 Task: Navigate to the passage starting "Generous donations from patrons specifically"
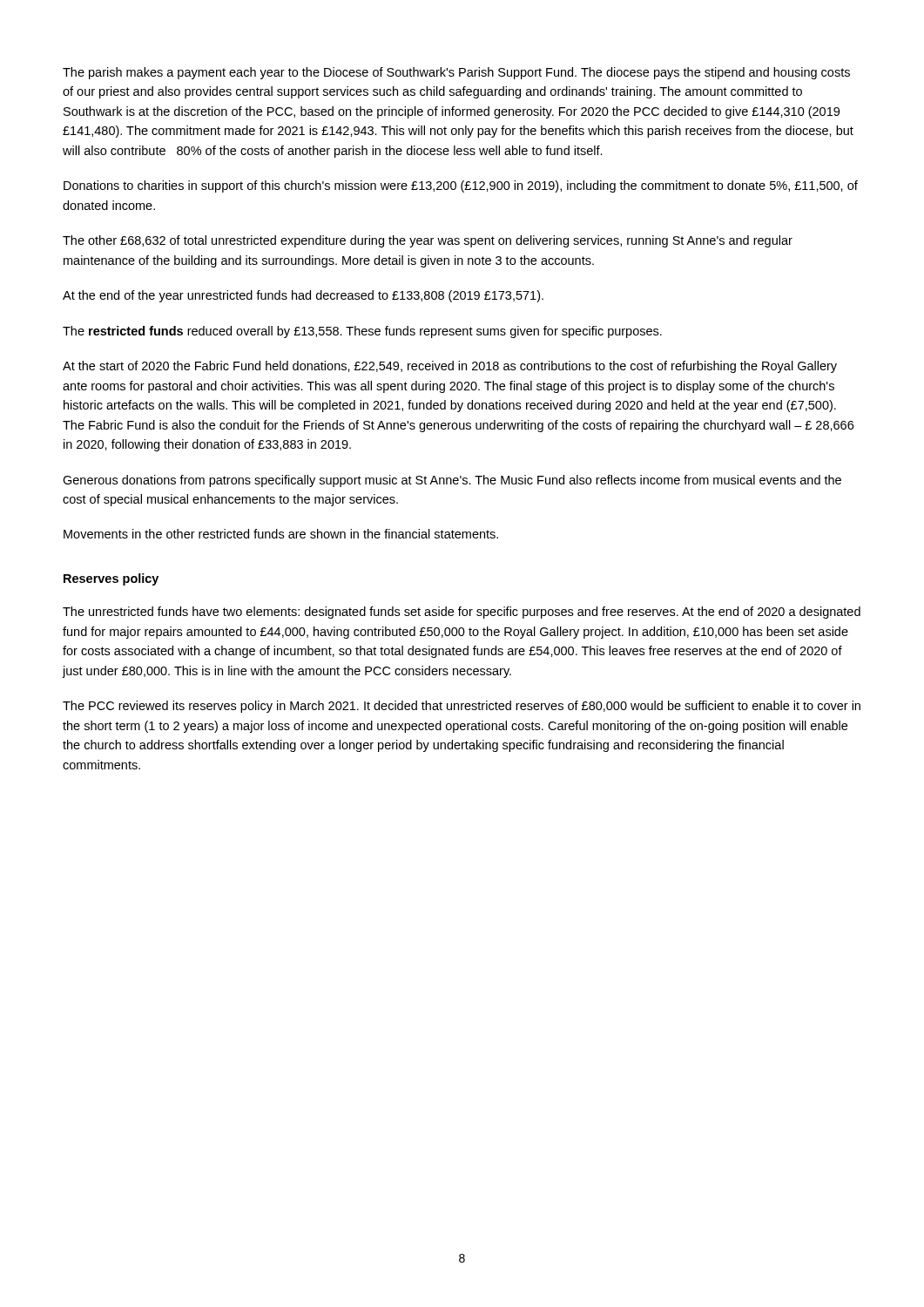click(452, 489)
